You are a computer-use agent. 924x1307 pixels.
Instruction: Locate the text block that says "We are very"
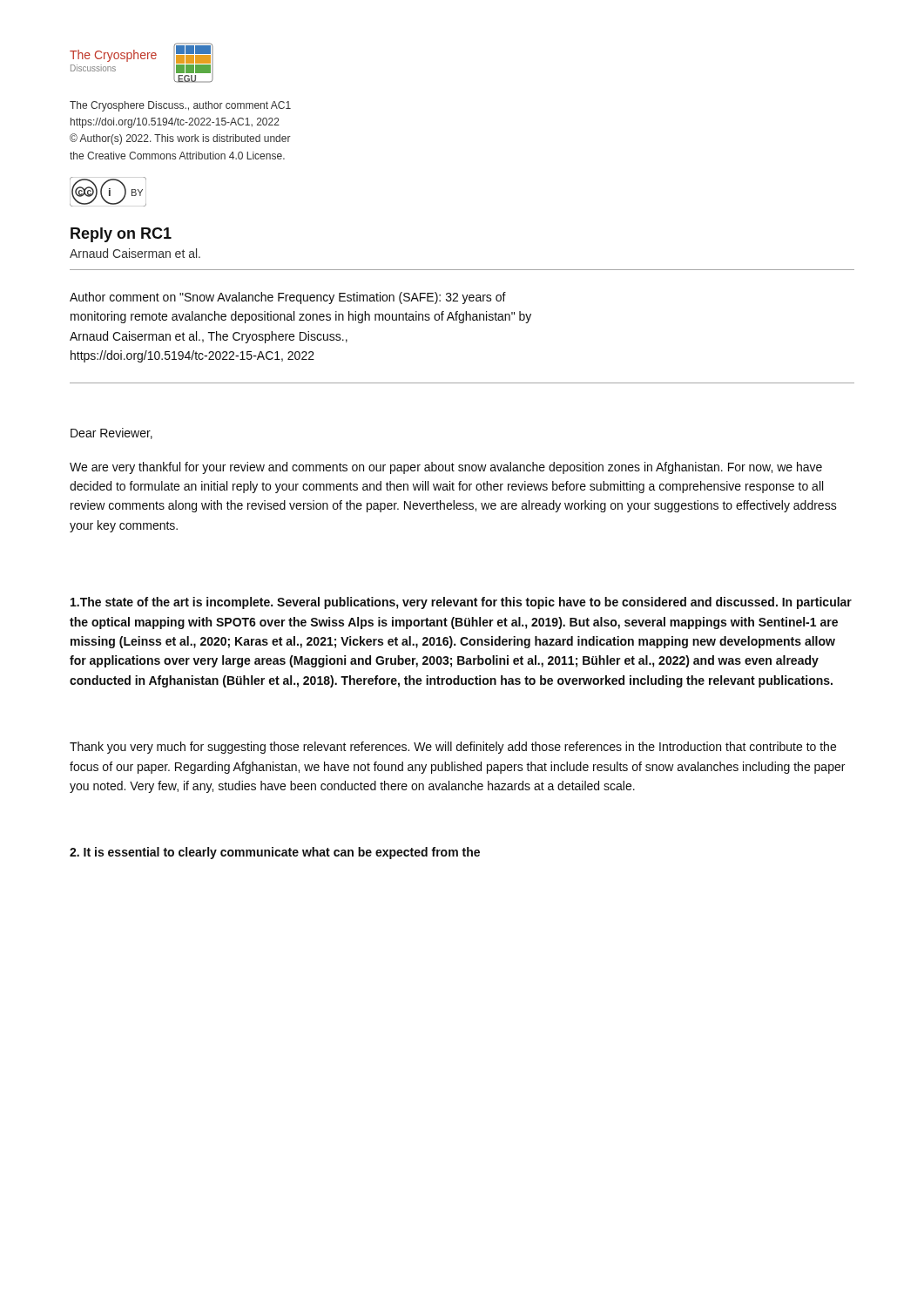(453, 496)
